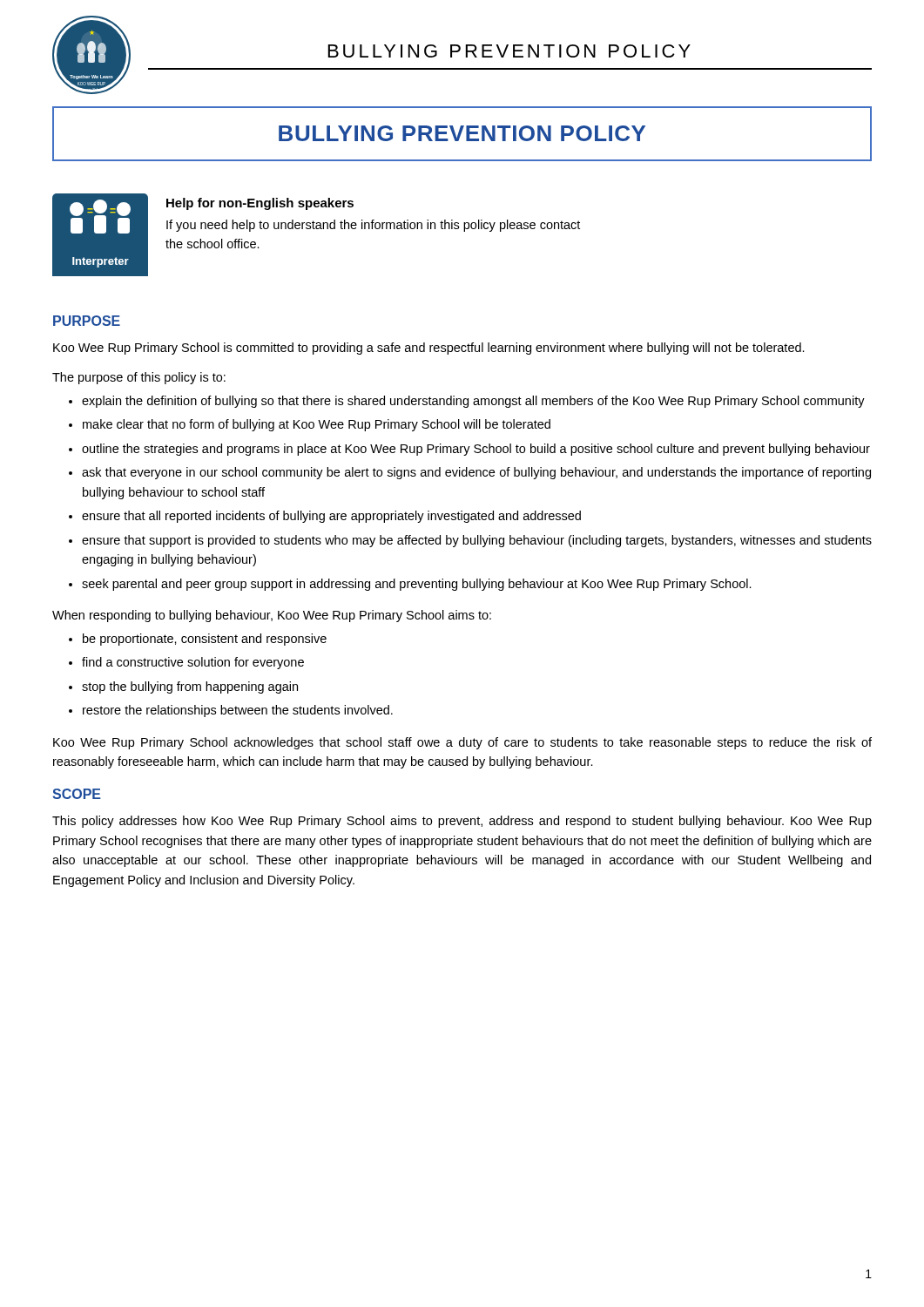The height and width of the screenshot is (1307, 924).
Task: Point to the block beginning "restore the relationships between"
Action: 238,710
